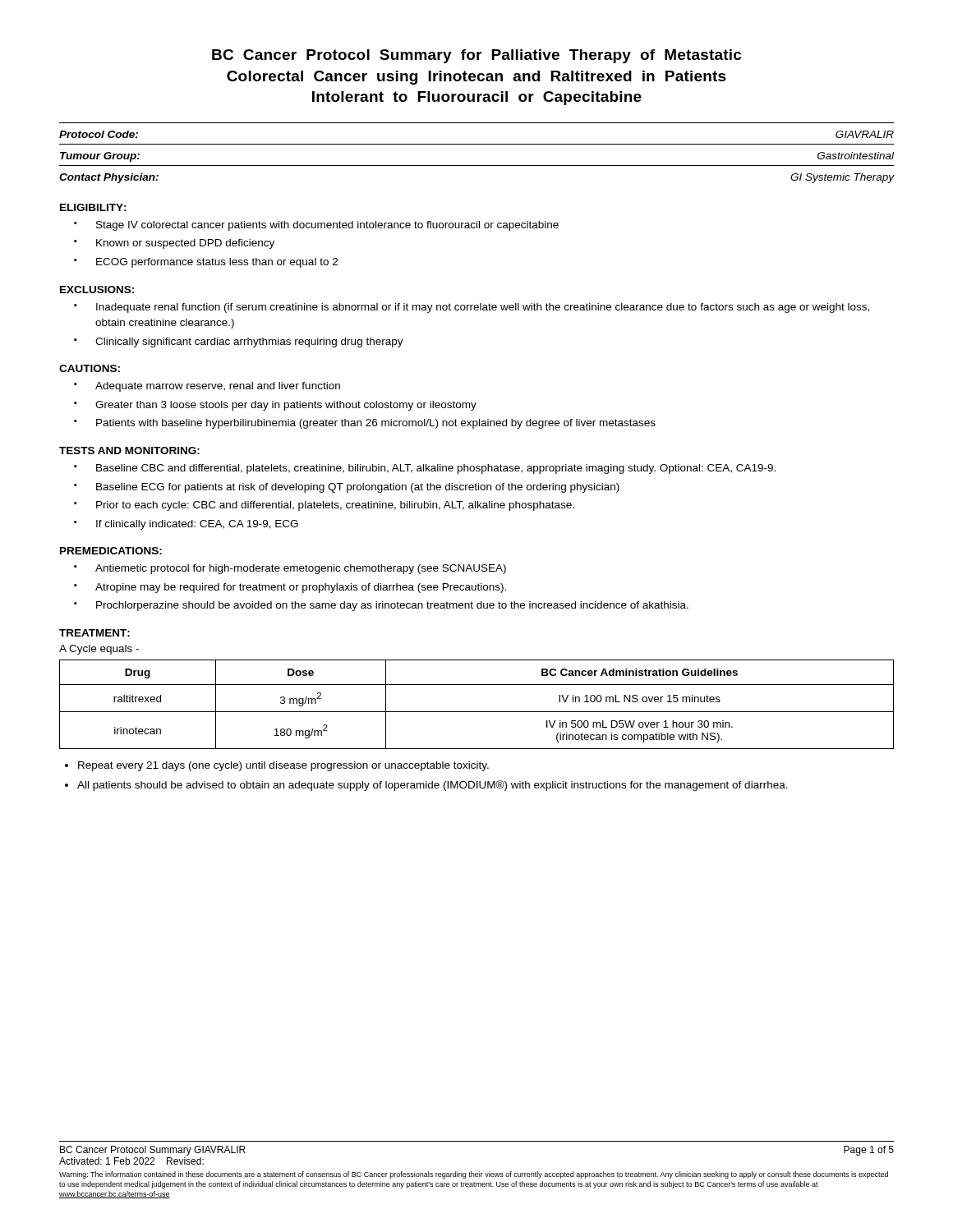Point to the block beginning "Prior to each cycle:"
Screen dimensions: 1232x953
click(335, 505)
